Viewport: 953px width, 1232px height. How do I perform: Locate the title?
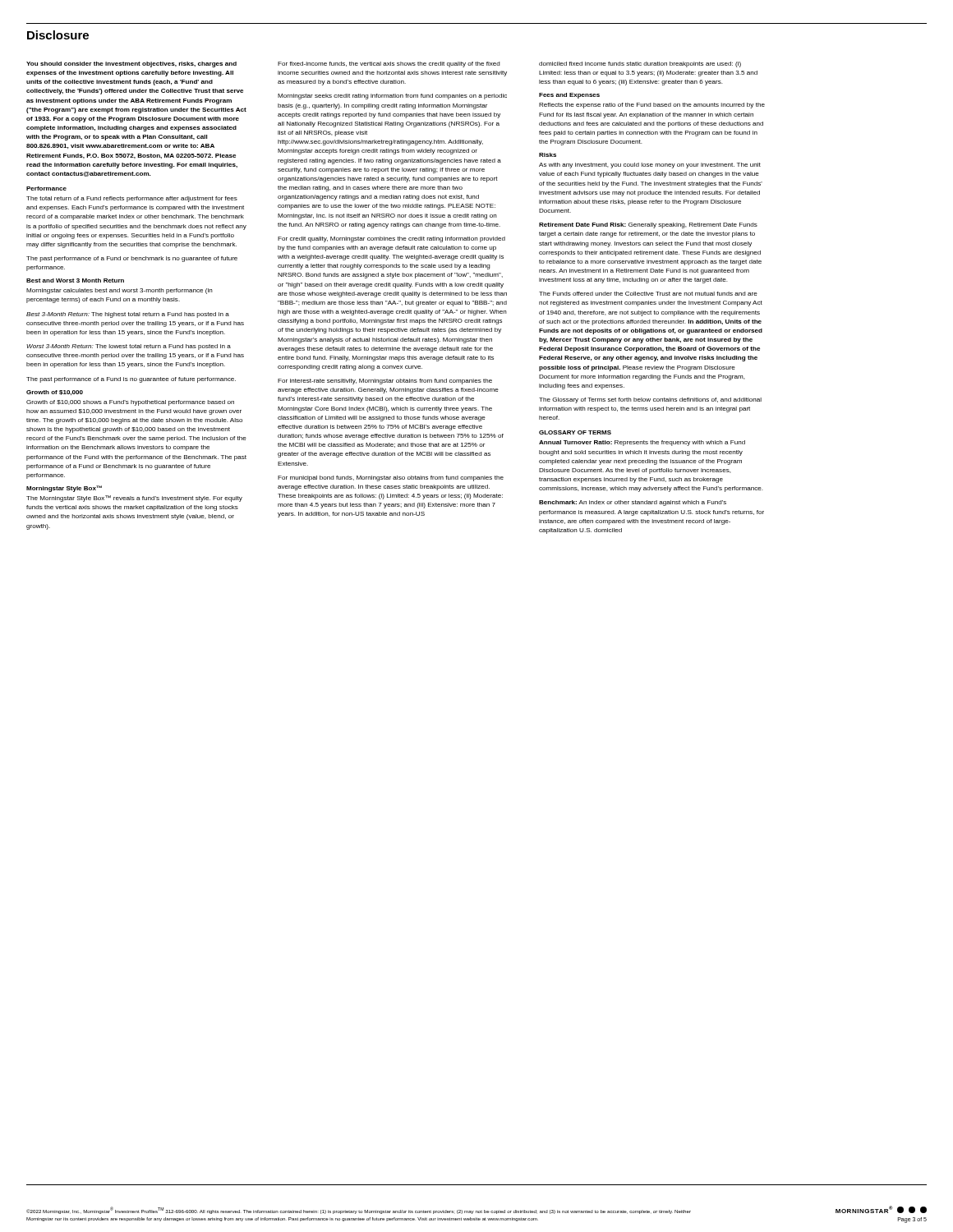58,35
